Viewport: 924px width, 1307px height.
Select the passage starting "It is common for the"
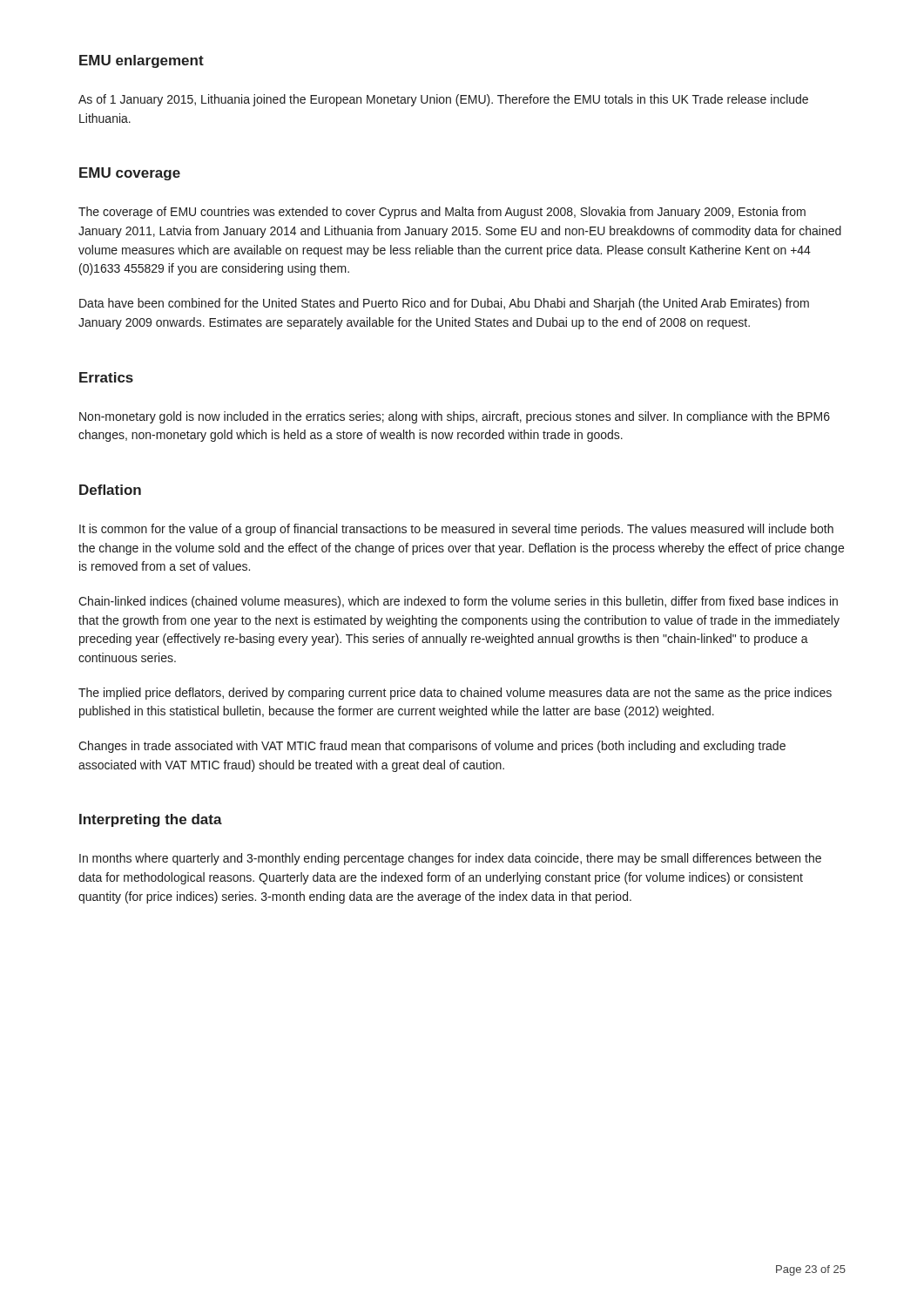(x=461, y=548)
